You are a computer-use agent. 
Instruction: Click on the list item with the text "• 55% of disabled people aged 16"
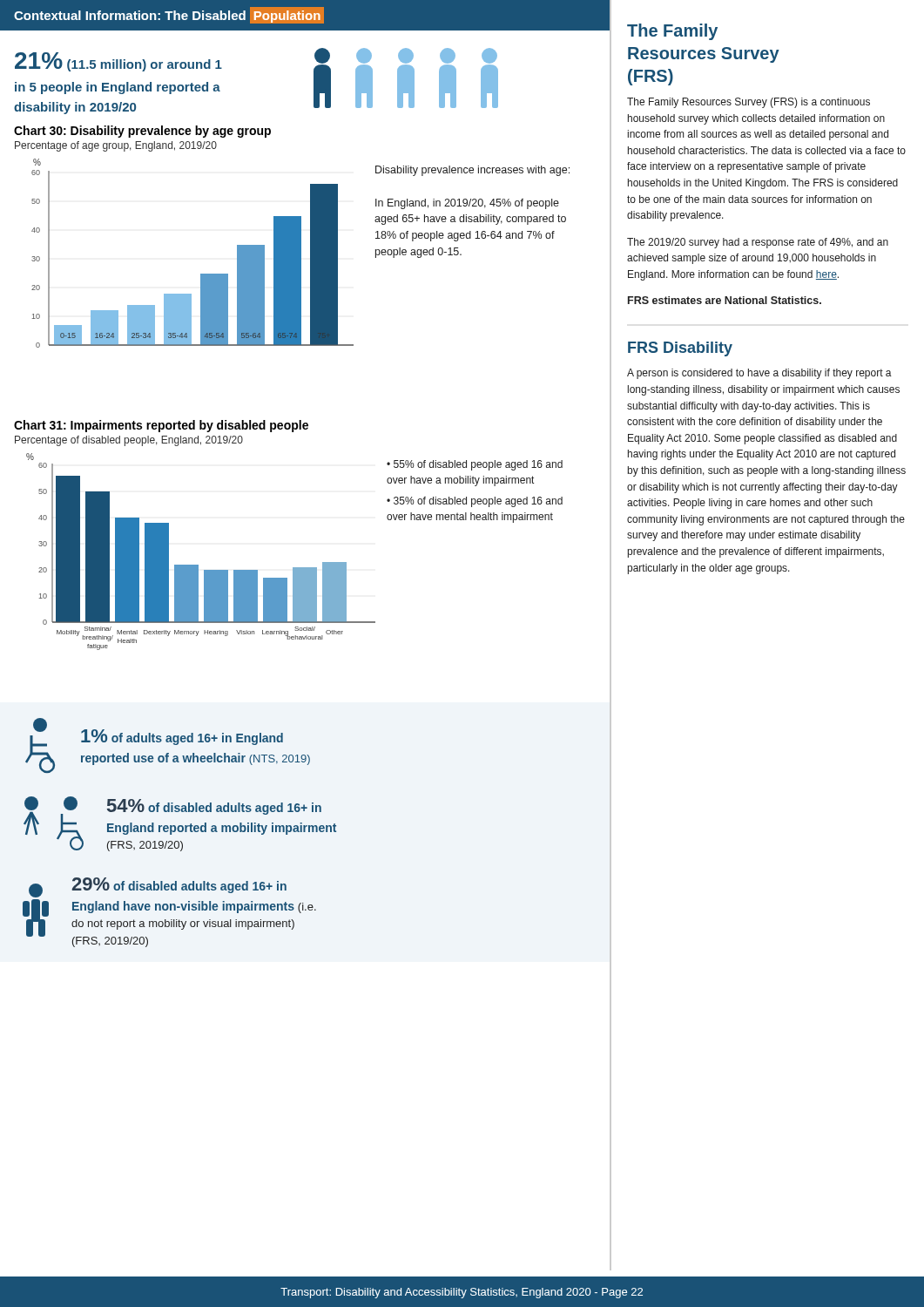pos(475,472)
